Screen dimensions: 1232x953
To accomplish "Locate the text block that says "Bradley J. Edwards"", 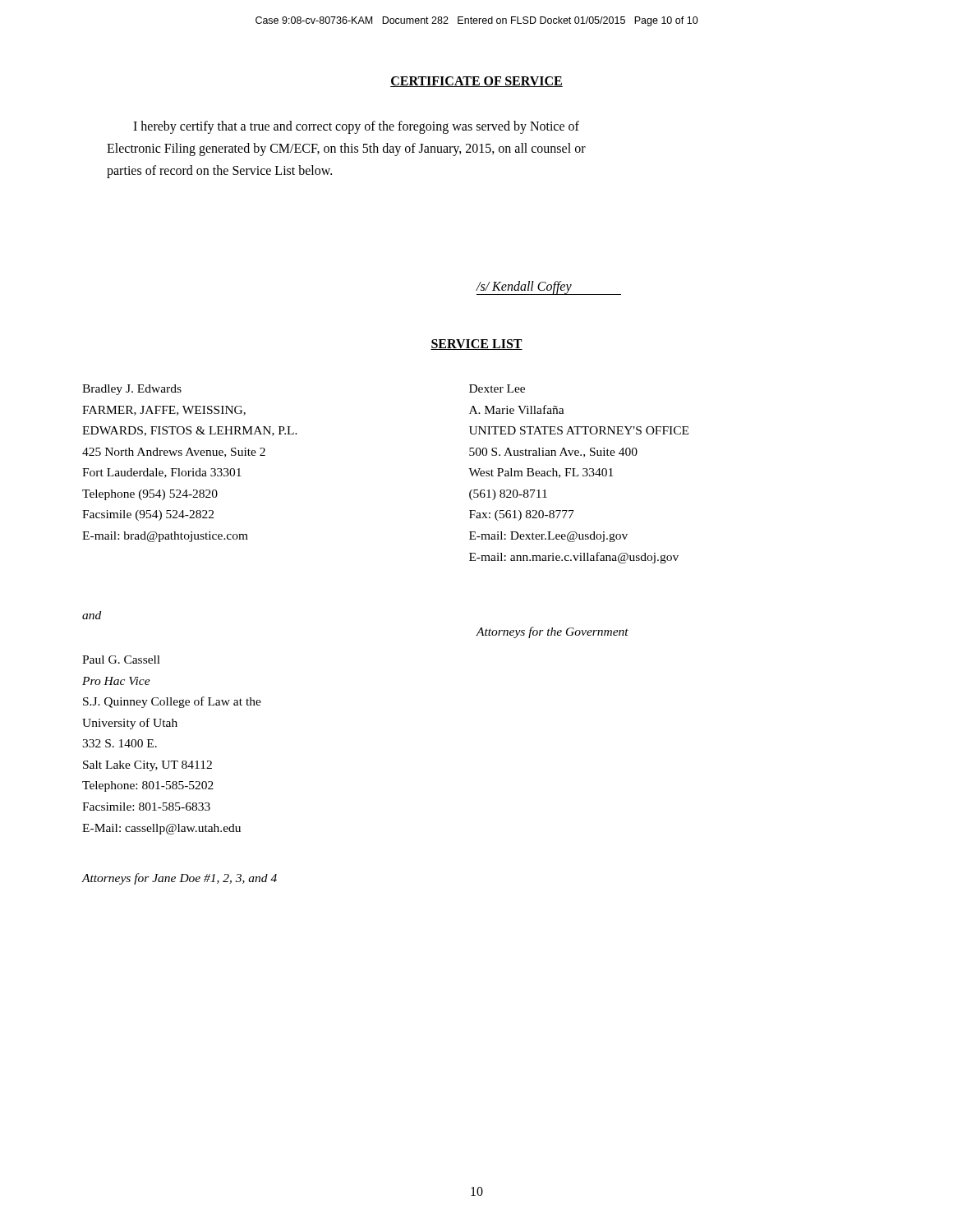I will tap(190, 462).
